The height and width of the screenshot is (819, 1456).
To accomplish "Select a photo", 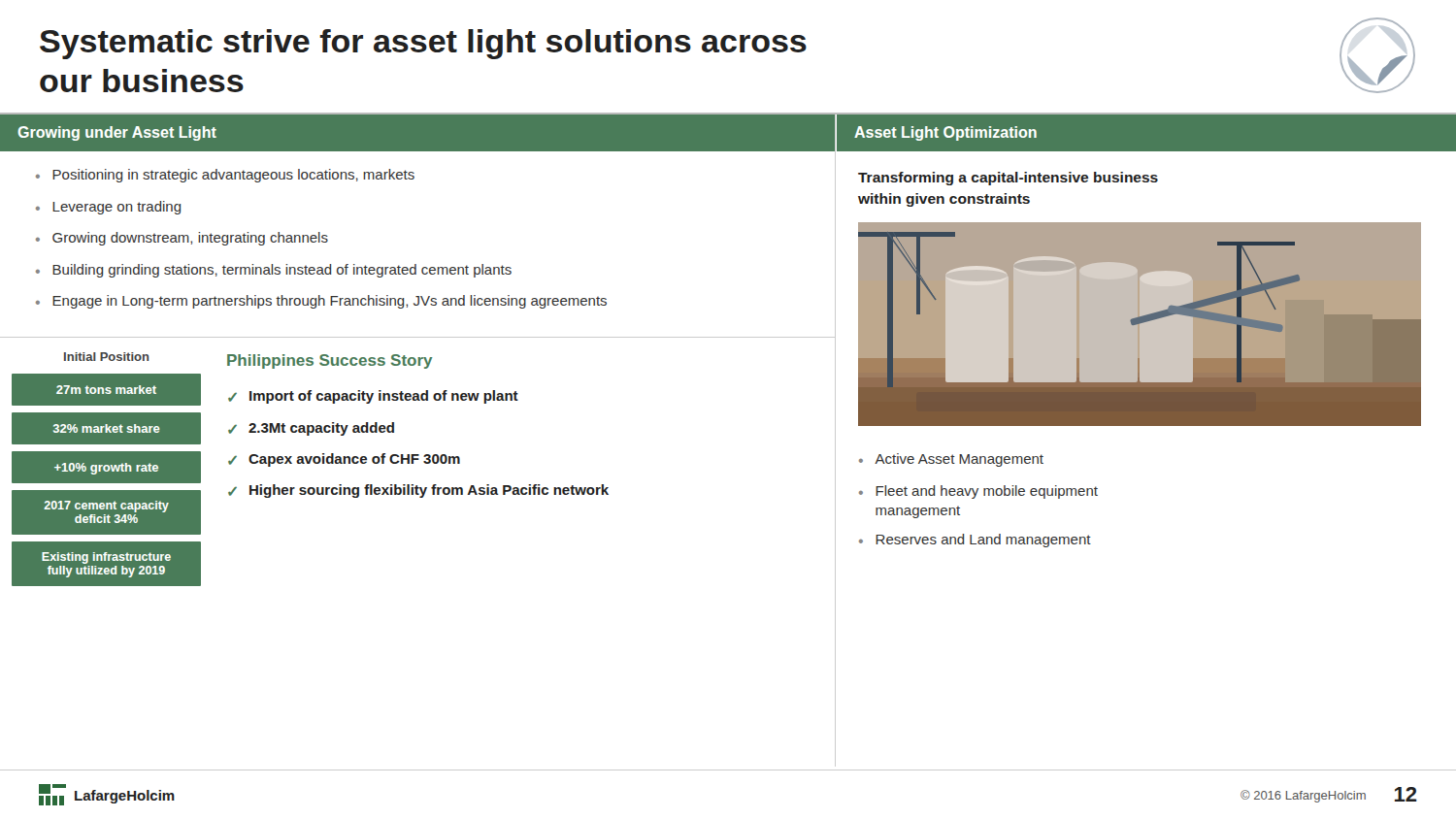I will coord(1146,324).
